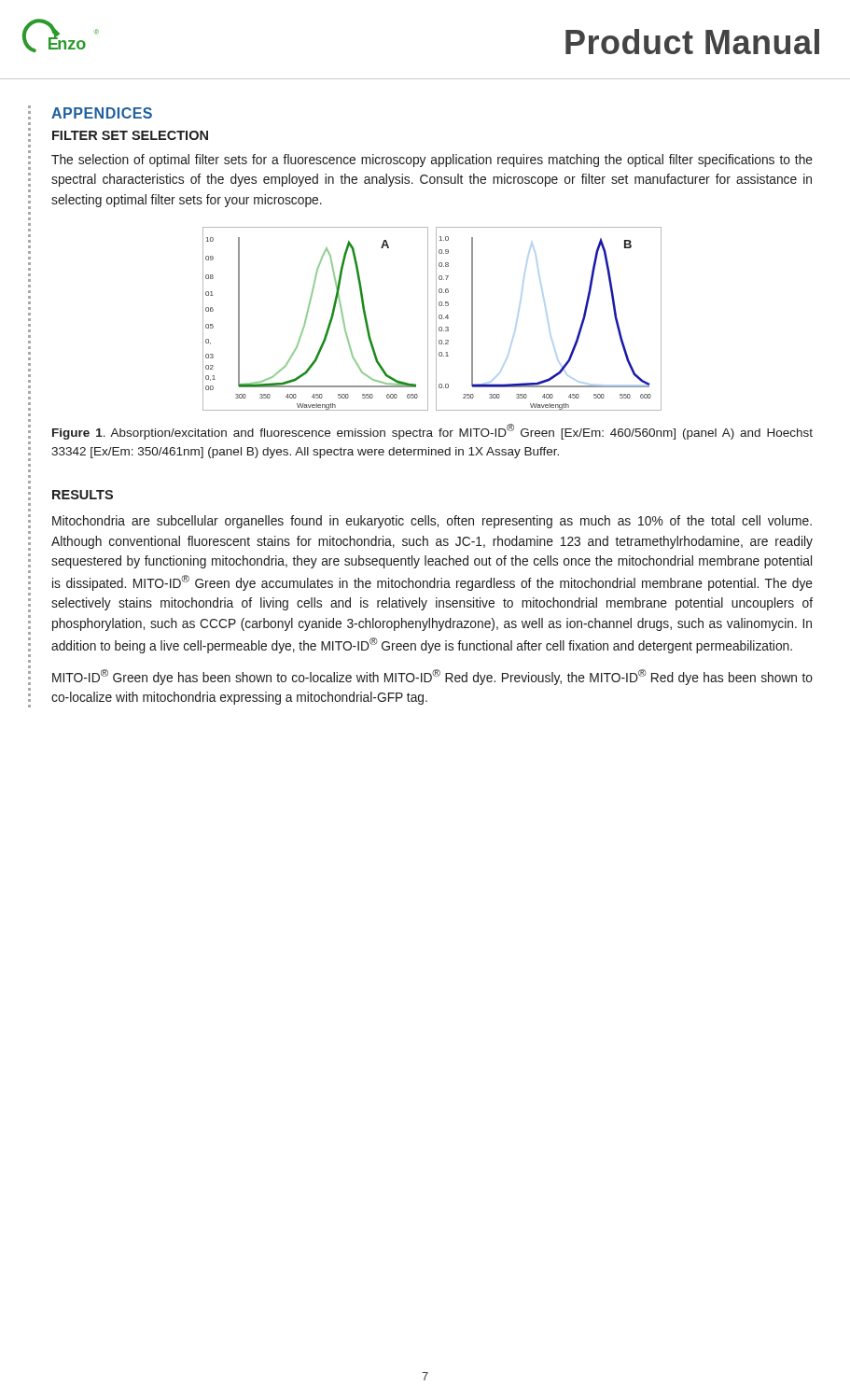Find the continuous plot
Screen dimensions: 1400x850
pyautogui.click(x=432, y=319)
